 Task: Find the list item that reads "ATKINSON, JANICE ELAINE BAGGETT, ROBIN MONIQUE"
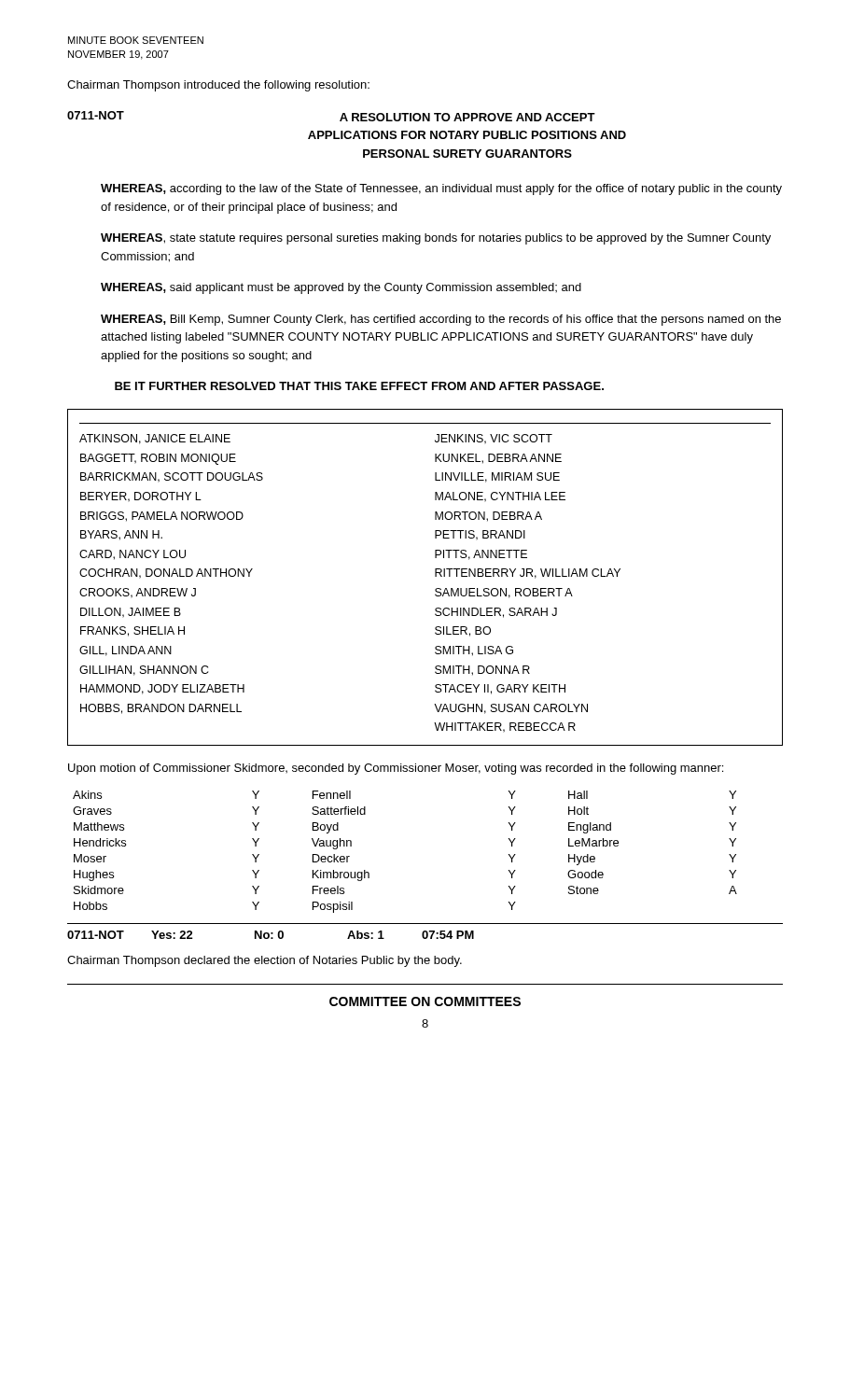coord(425,580)
